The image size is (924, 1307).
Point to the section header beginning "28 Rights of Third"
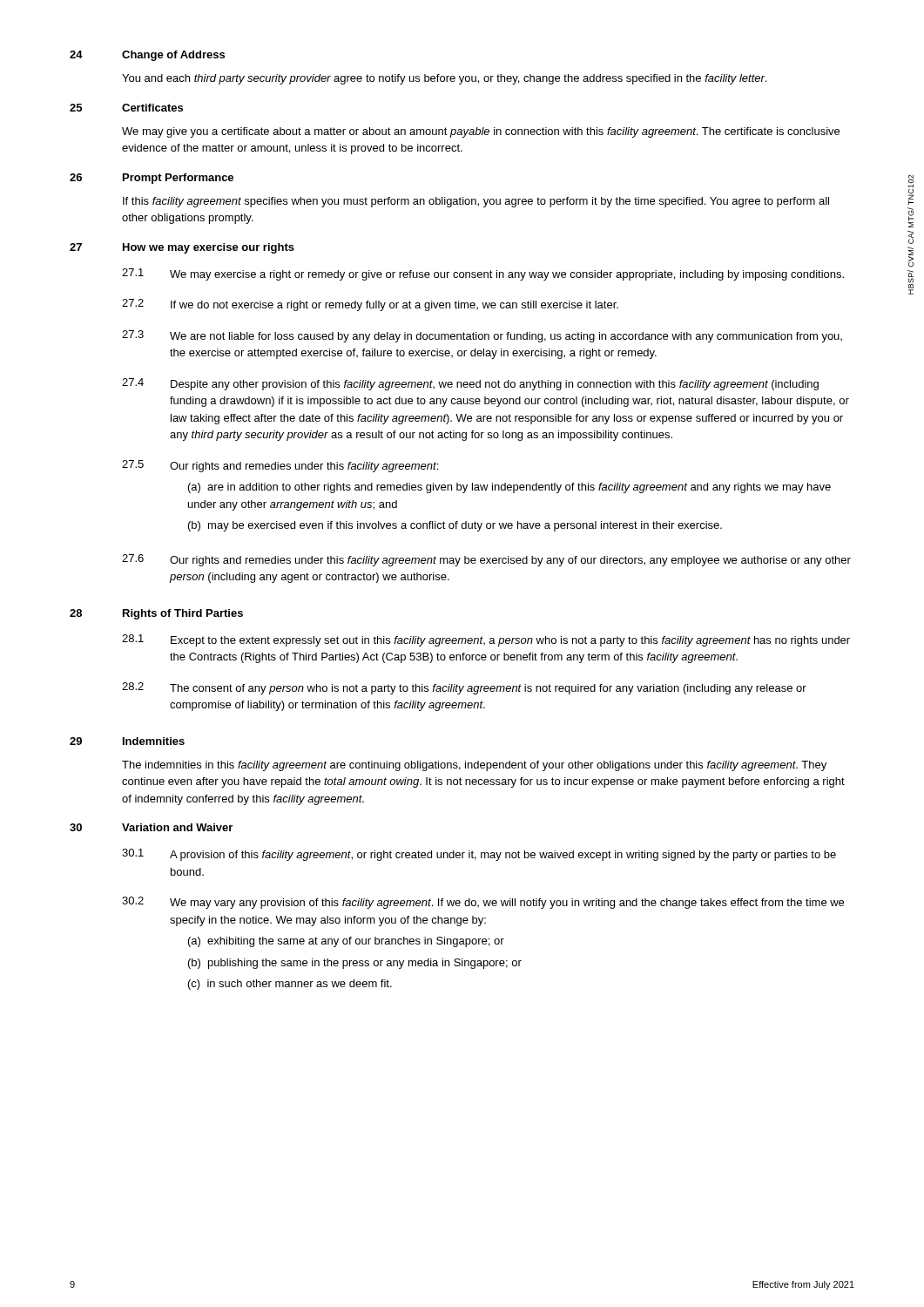point(156,614)
